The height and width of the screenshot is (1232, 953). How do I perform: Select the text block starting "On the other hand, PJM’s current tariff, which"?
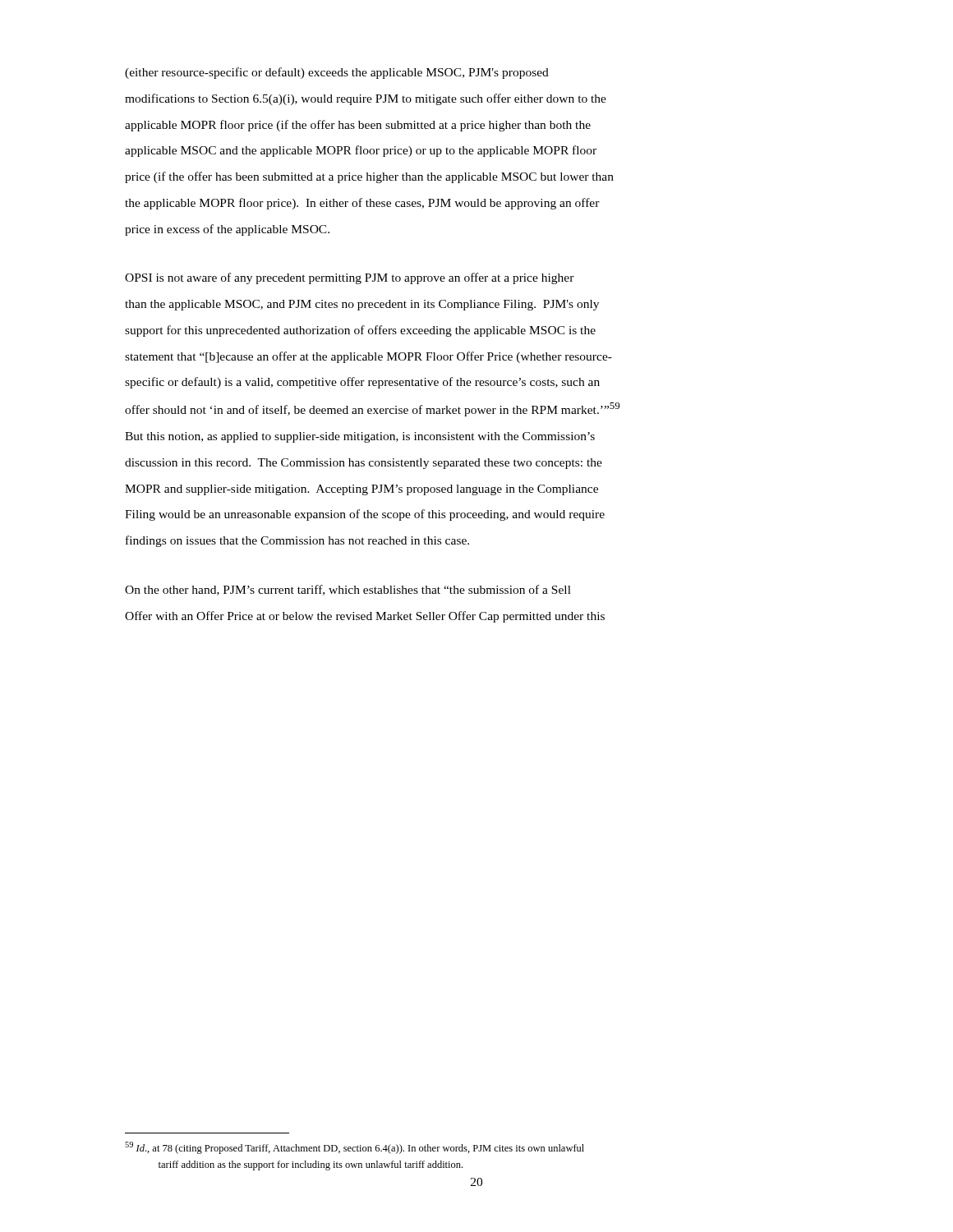(476, 603)
